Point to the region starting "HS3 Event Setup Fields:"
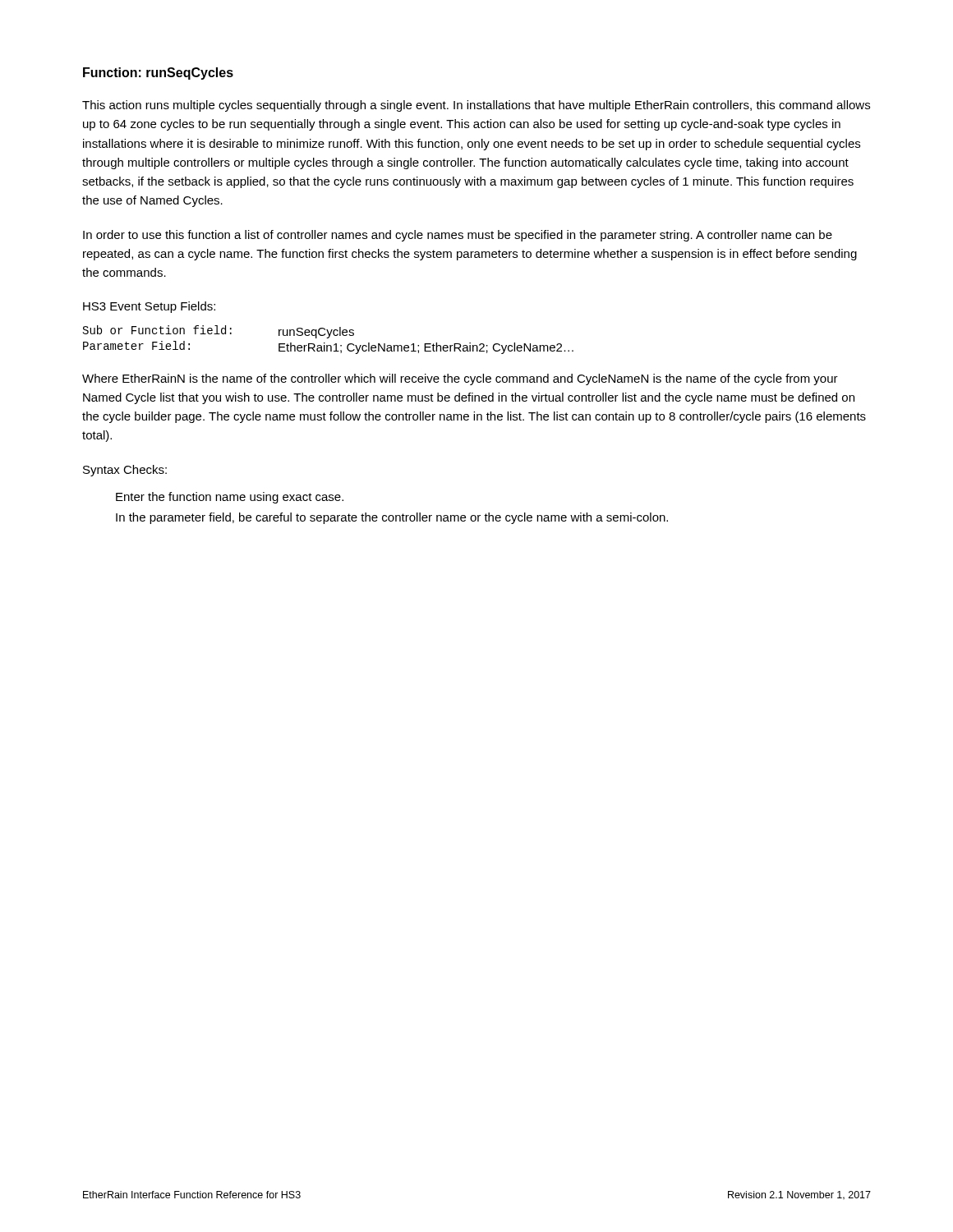The width and height of the screenshot is (953, 1232). pyautogui.click(x=149, y=306)
